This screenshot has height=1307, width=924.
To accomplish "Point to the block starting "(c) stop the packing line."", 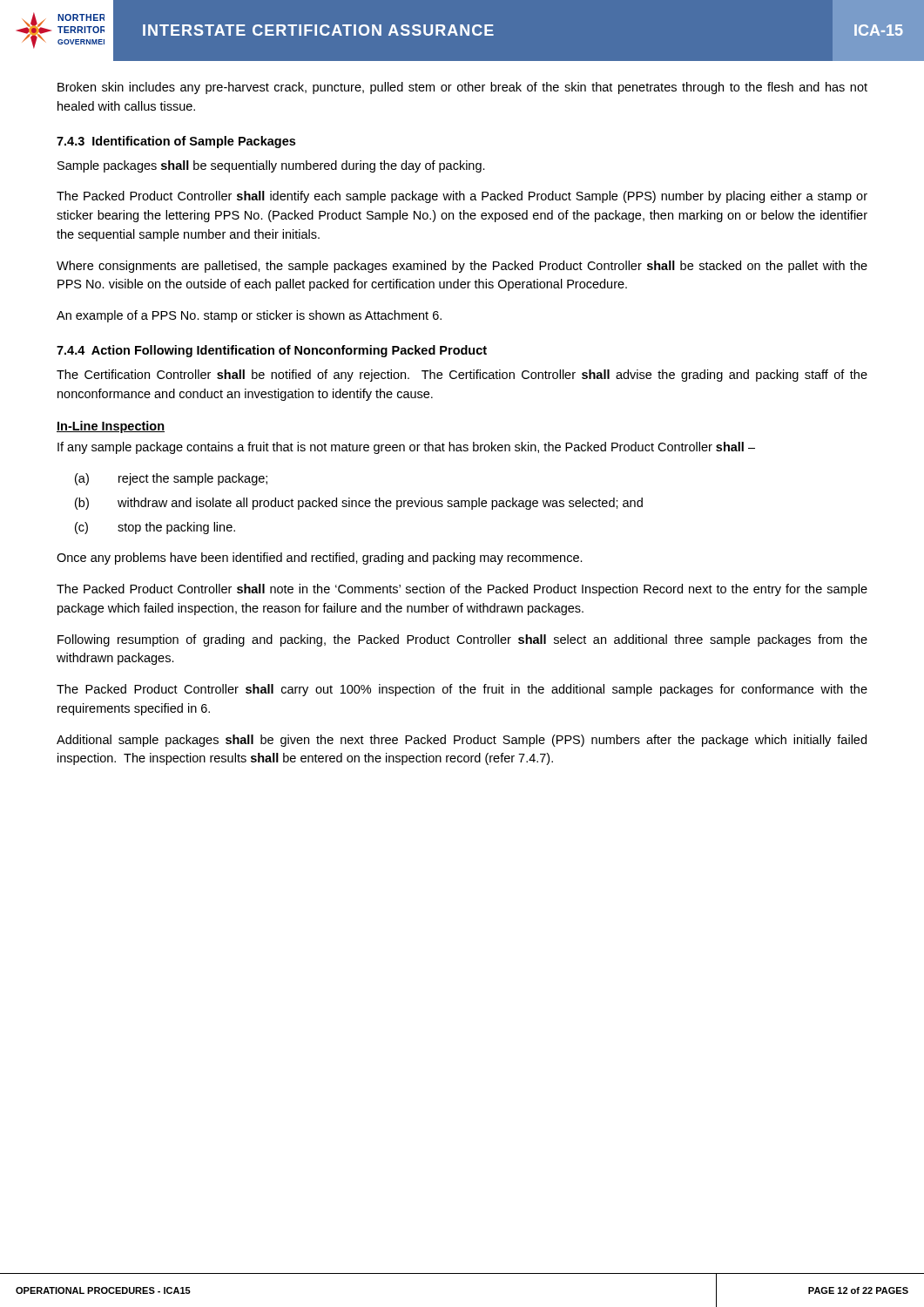I will click(x=155, y=528).
